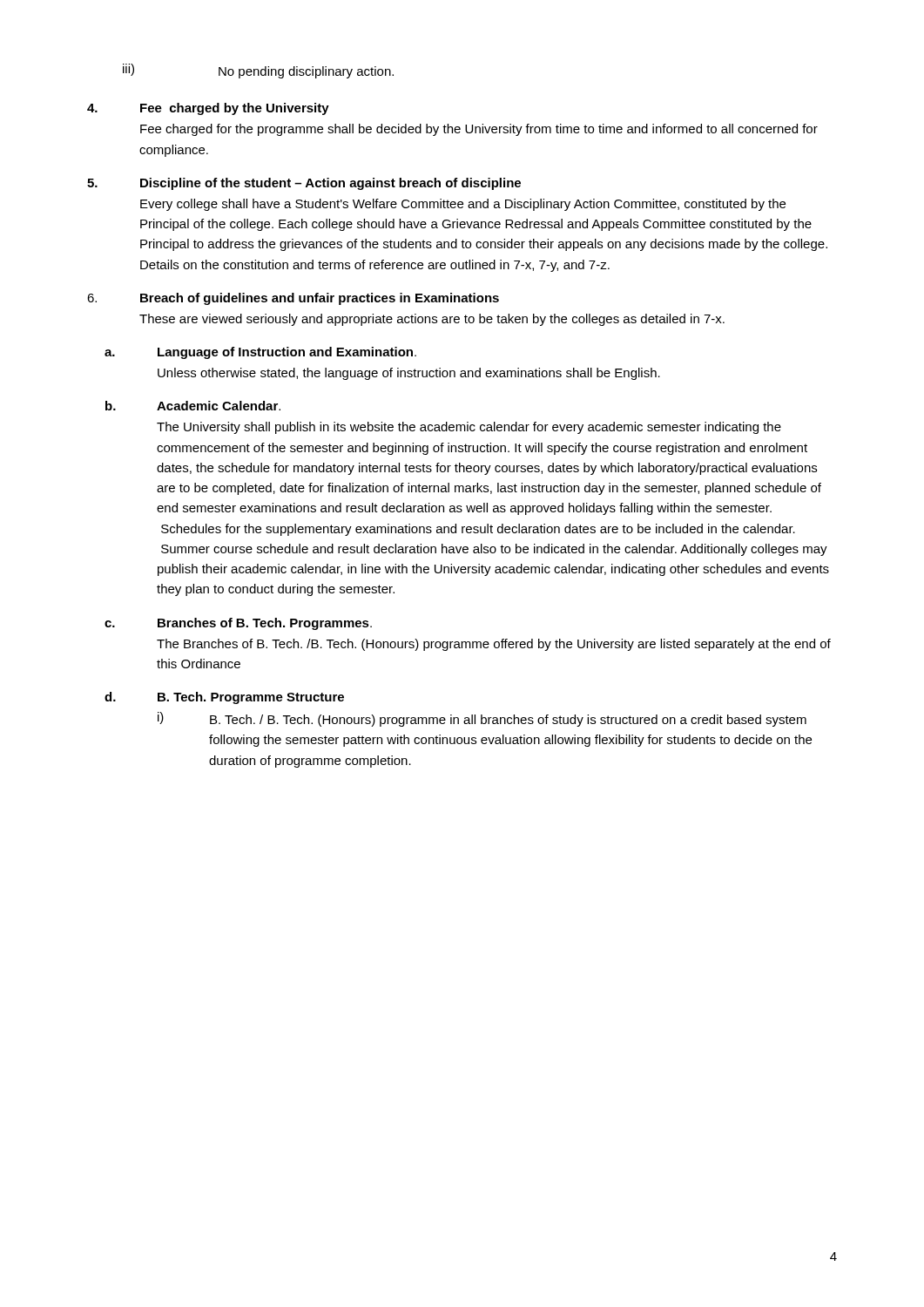Point to the passage starting "iii) No pending disciplinary action."
Image resolution: width=924 pixels, height=1307 pixels.
point(258,71)
